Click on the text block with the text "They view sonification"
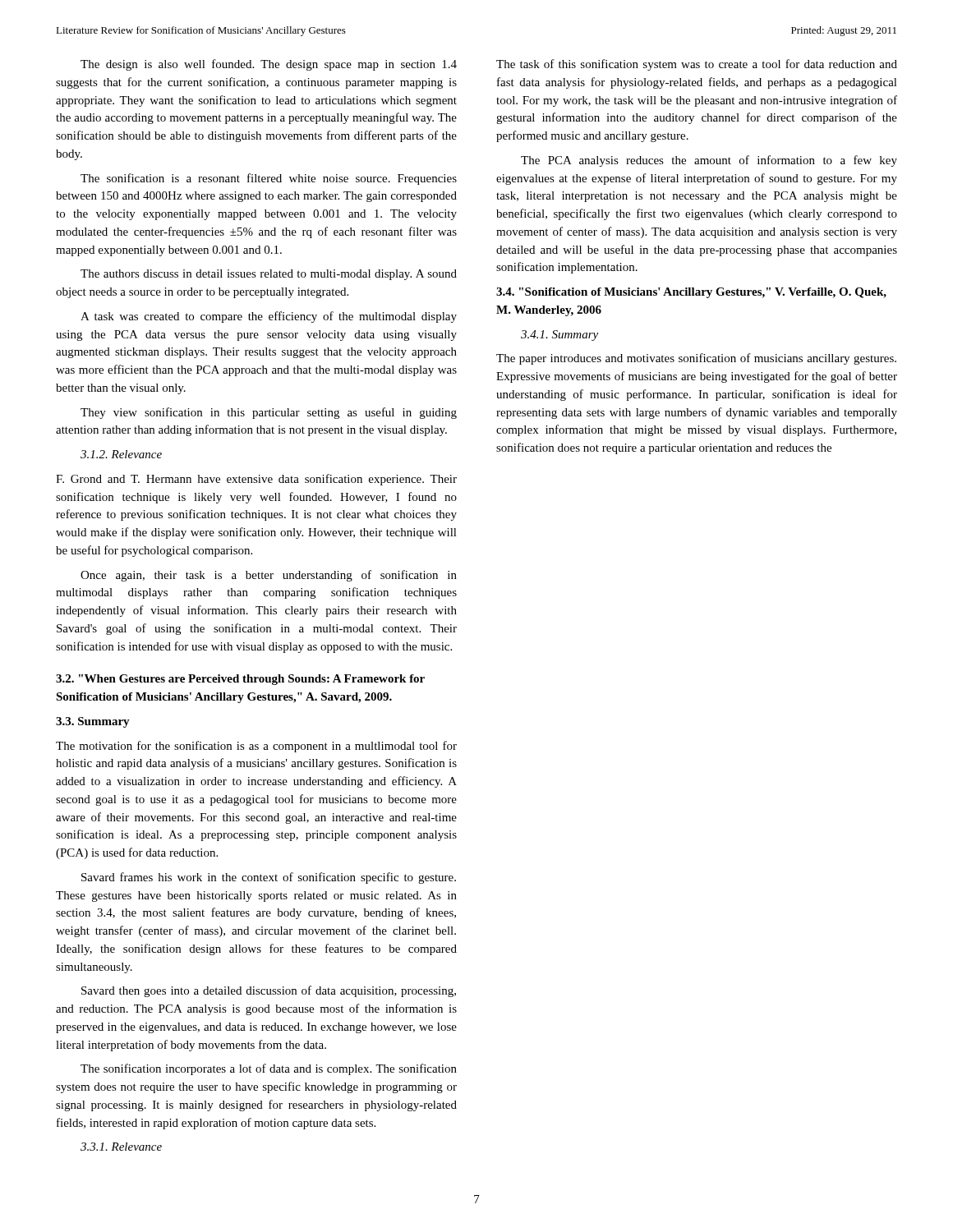The image size is (953, 1232). (x=256, y=422)
